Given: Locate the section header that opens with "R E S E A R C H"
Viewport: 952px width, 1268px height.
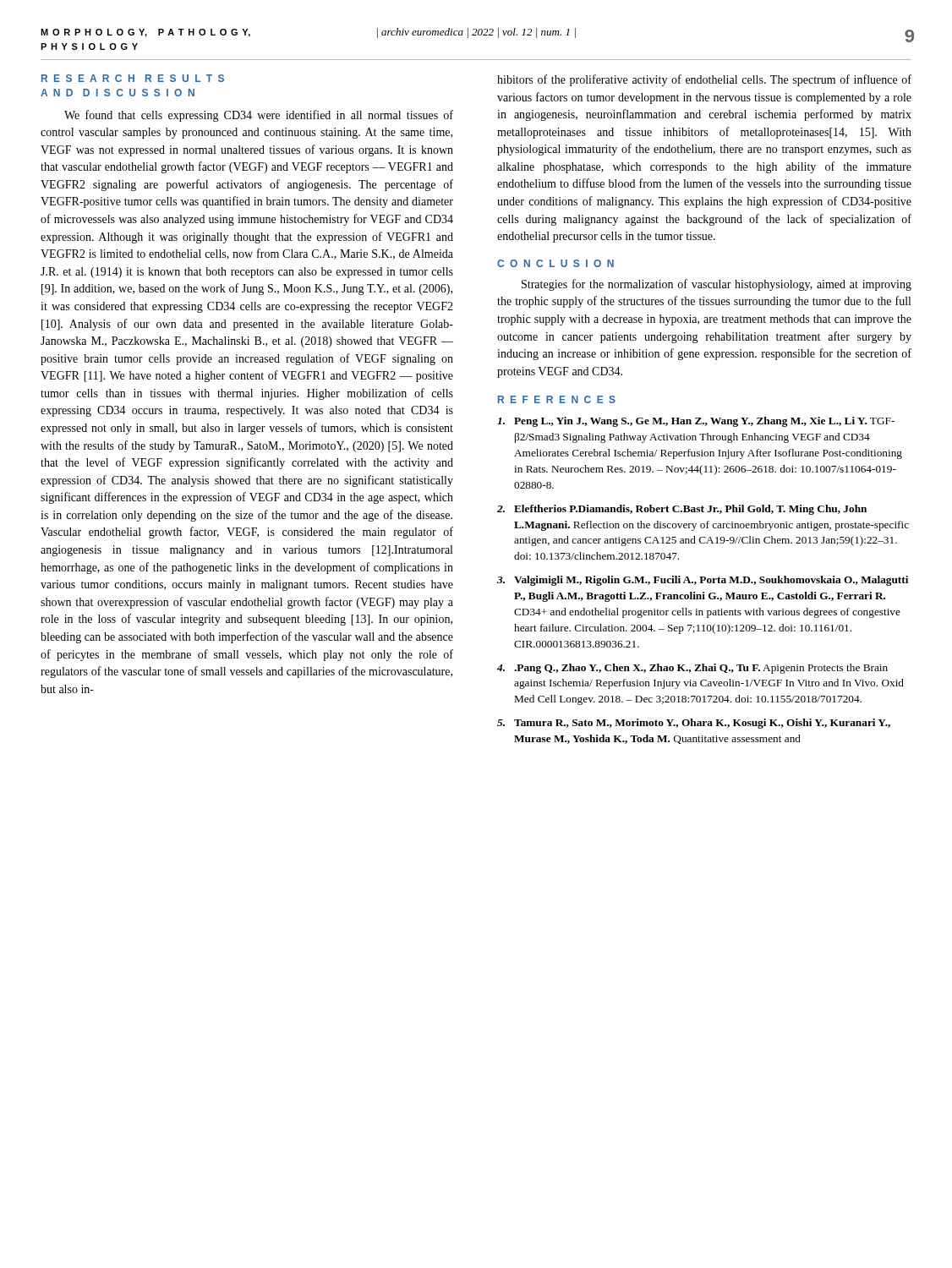Looking at the screenshot, I should point(133,86).
